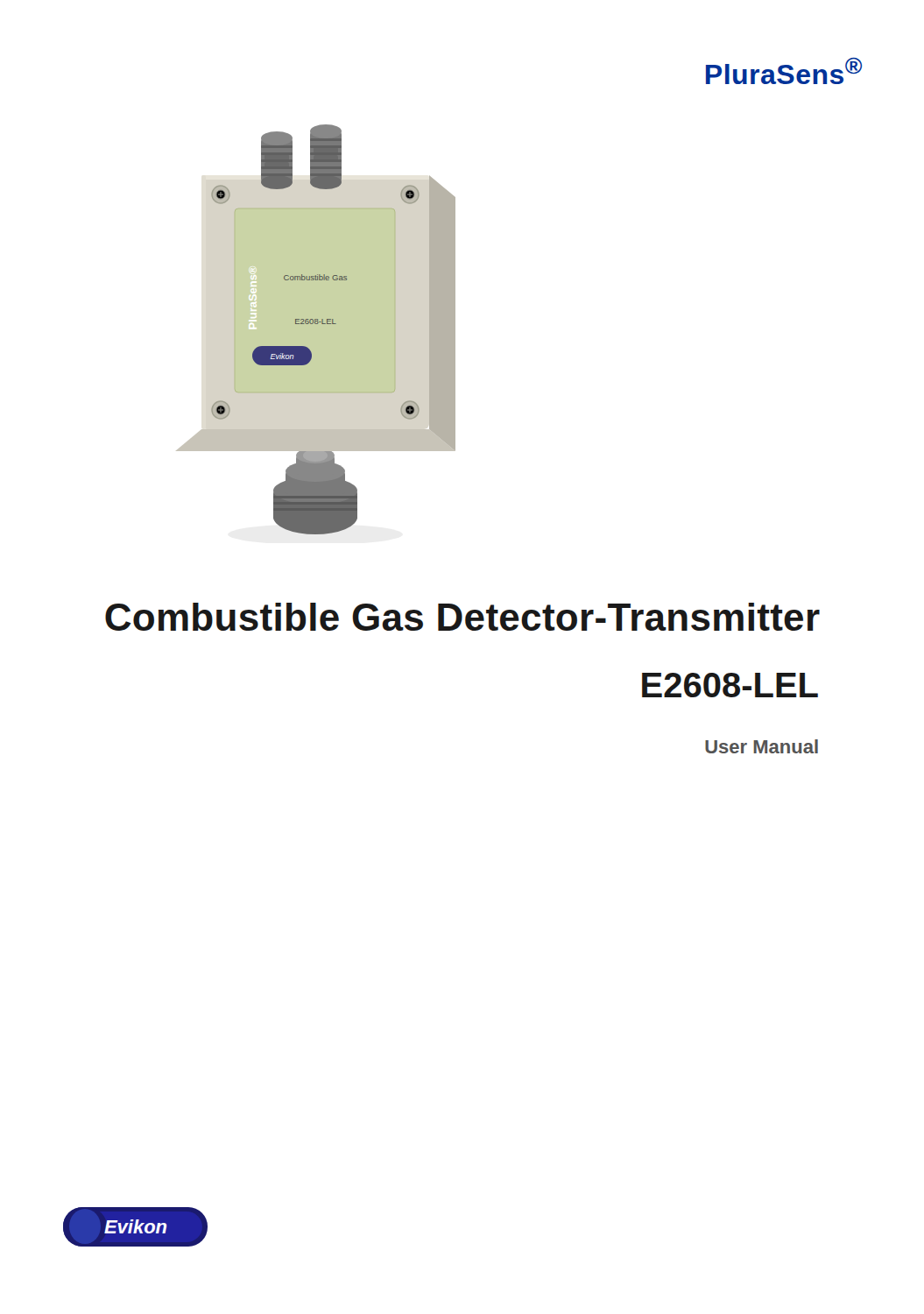Click on the logo
Image resolution: width=924 pixels, height=1314 pixels.
(136, 1226)
